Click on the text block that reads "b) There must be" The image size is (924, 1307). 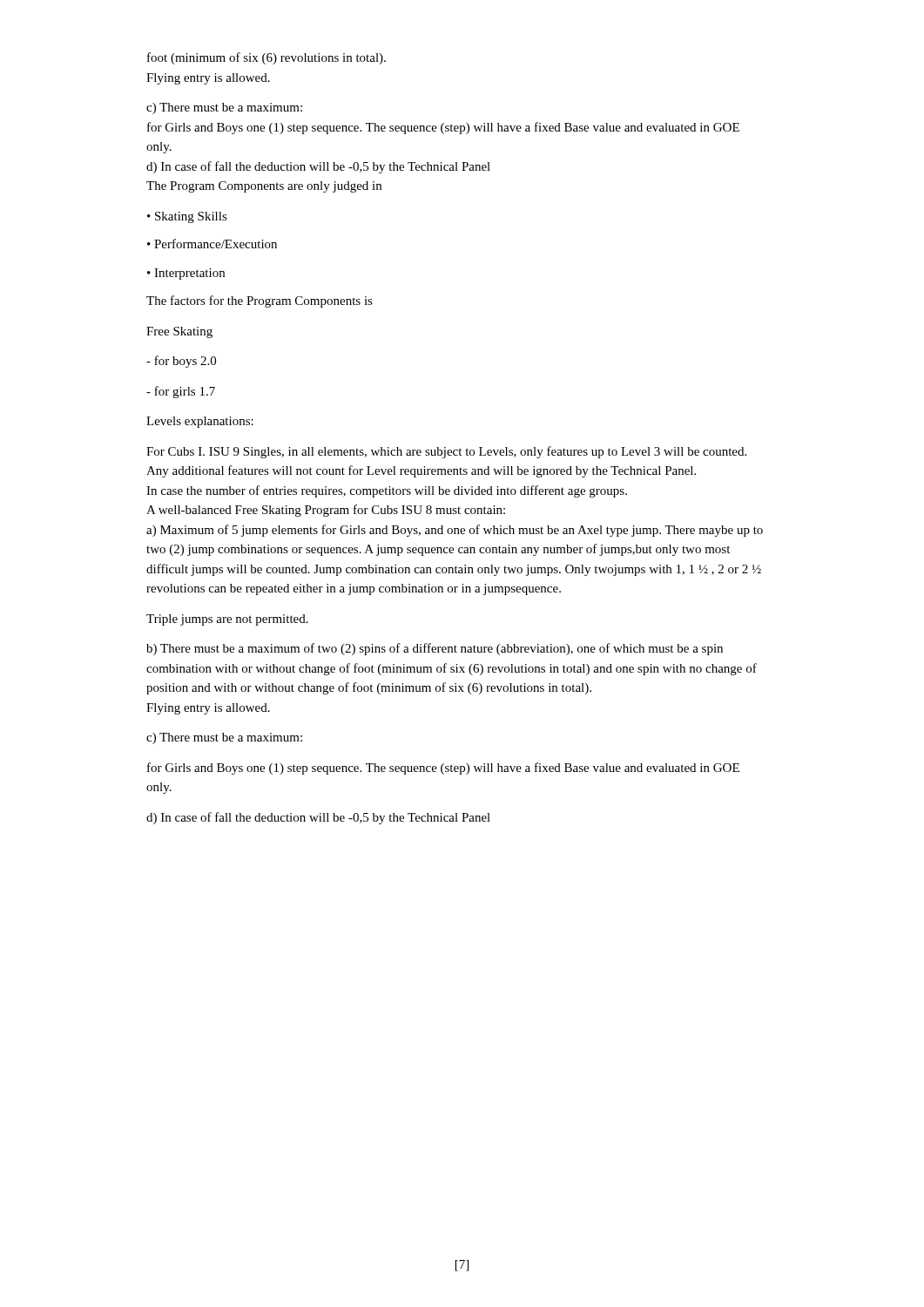coord(451,678)
